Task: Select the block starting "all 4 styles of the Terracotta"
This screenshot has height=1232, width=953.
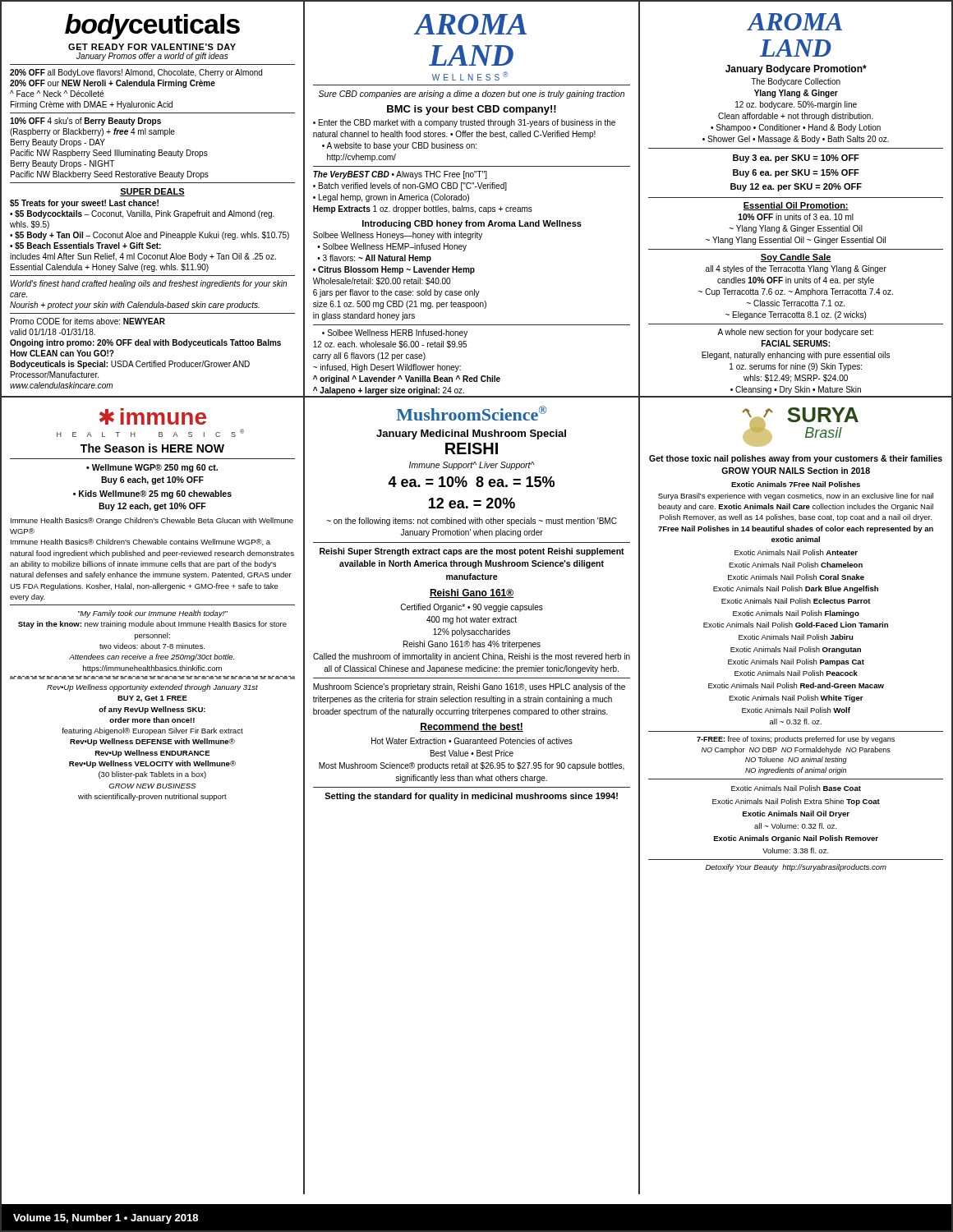Action: pyautogui.click(x=796, y=292)
